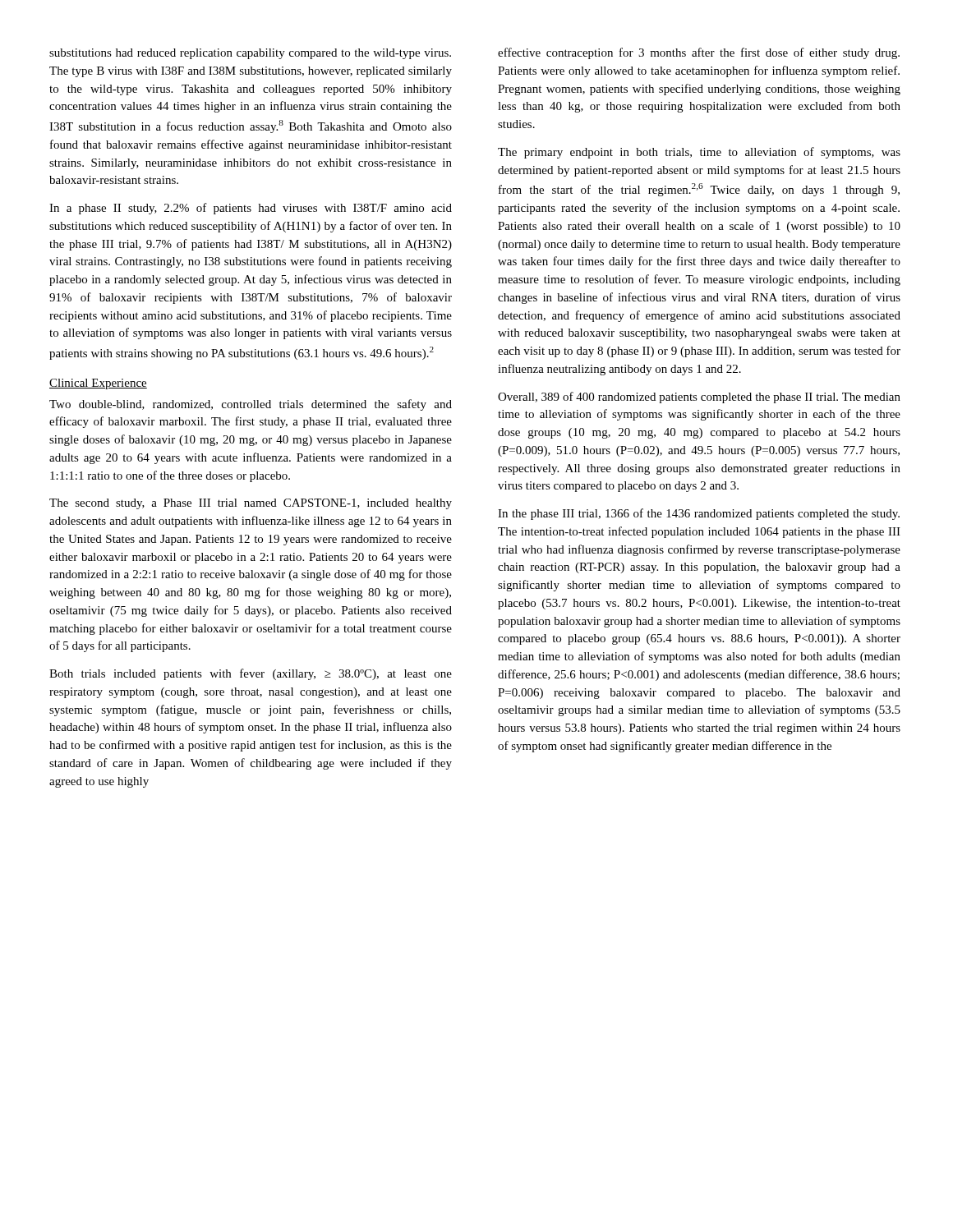Click on the text block containing "The second study, a Phase III trial"
This screenshot has width=953, height=1232.
pyautogui.click(x=251, y=575)
